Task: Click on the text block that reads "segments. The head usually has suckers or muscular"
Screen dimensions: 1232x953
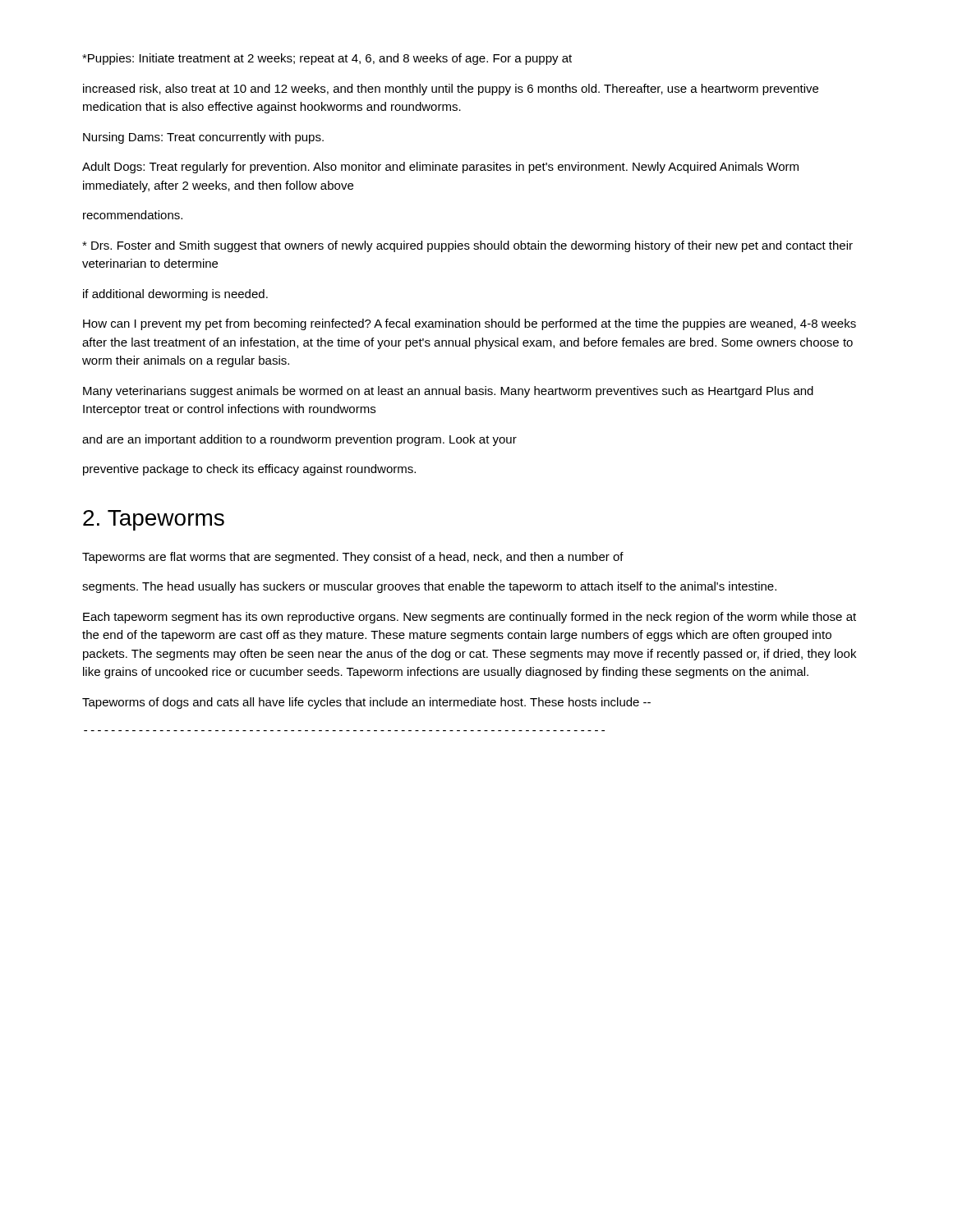Action: (430, 586)
